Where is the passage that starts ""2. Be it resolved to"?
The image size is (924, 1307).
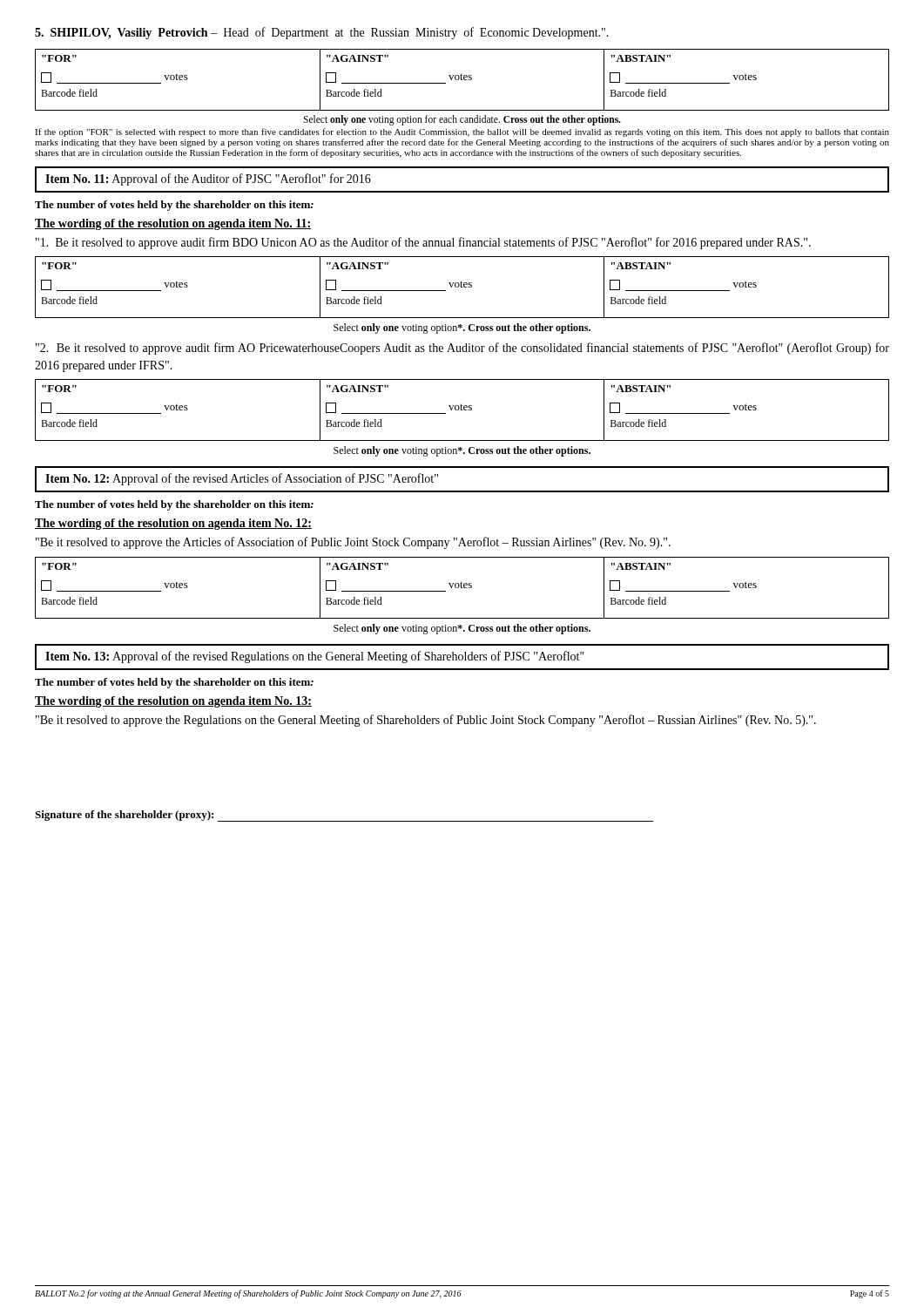point(462,357)
